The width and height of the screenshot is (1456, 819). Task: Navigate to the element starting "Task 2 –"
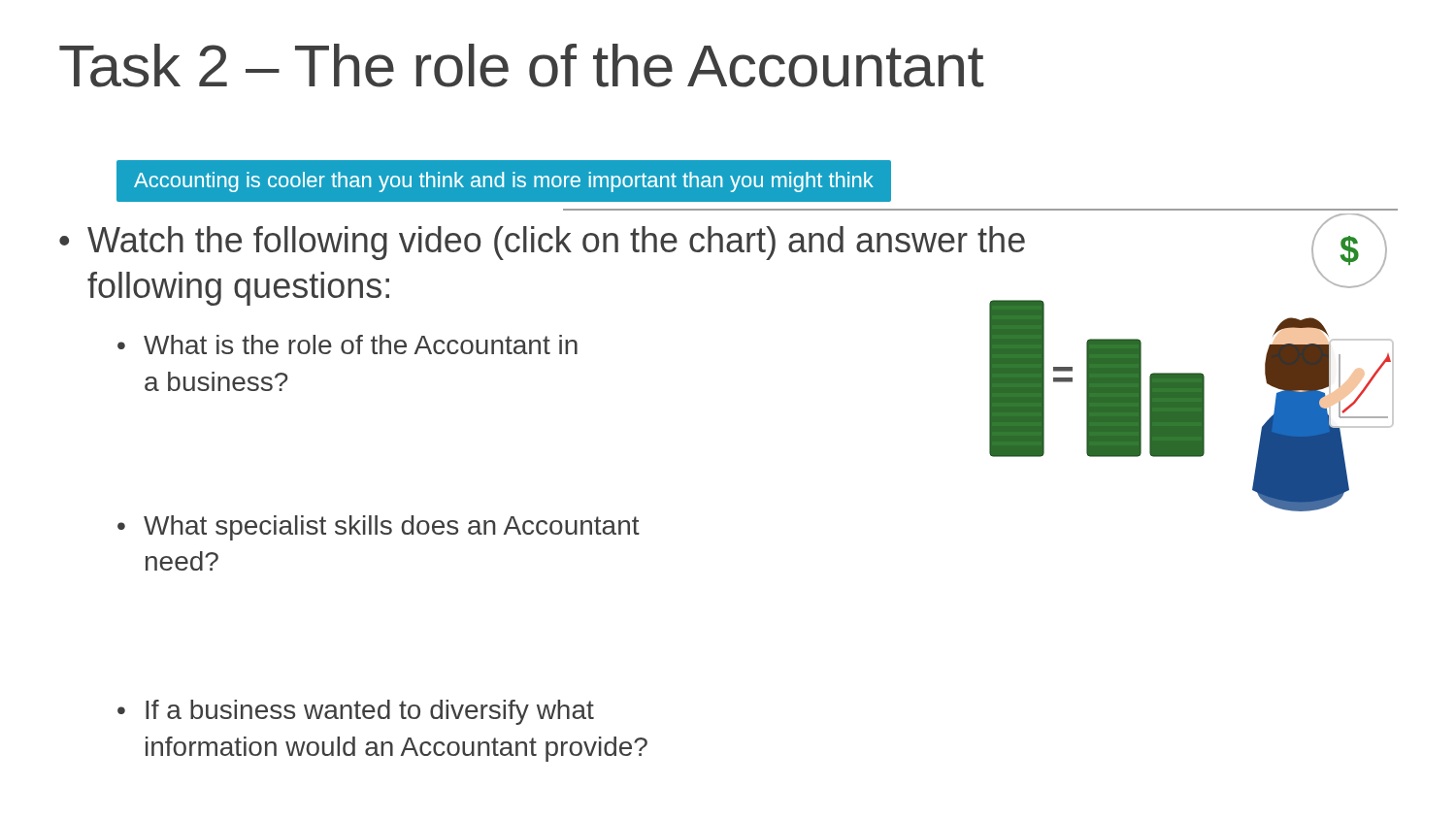[521, 66]
